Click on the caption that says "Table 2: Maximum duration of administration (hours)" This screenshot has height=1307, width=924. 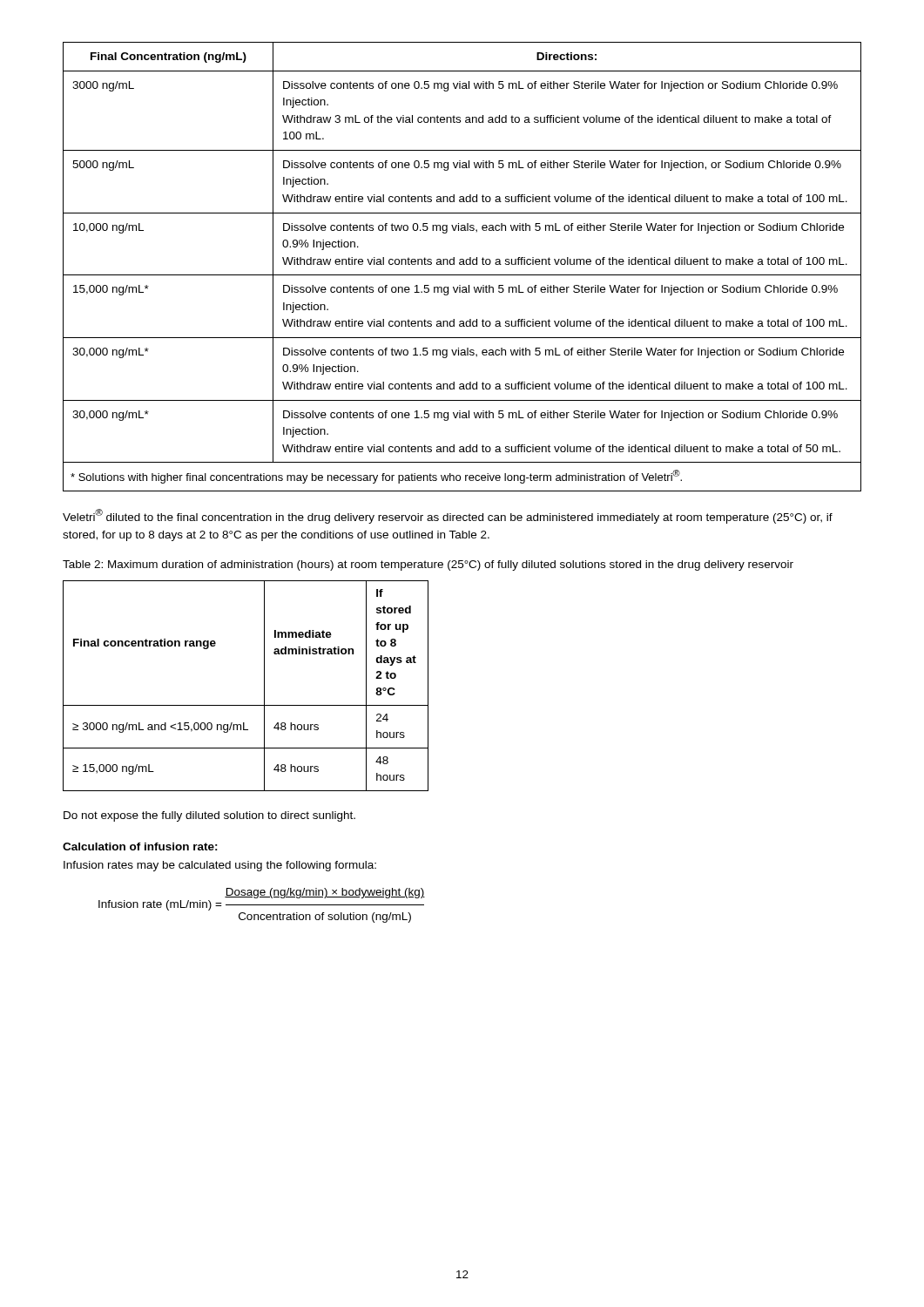[428, 564]
